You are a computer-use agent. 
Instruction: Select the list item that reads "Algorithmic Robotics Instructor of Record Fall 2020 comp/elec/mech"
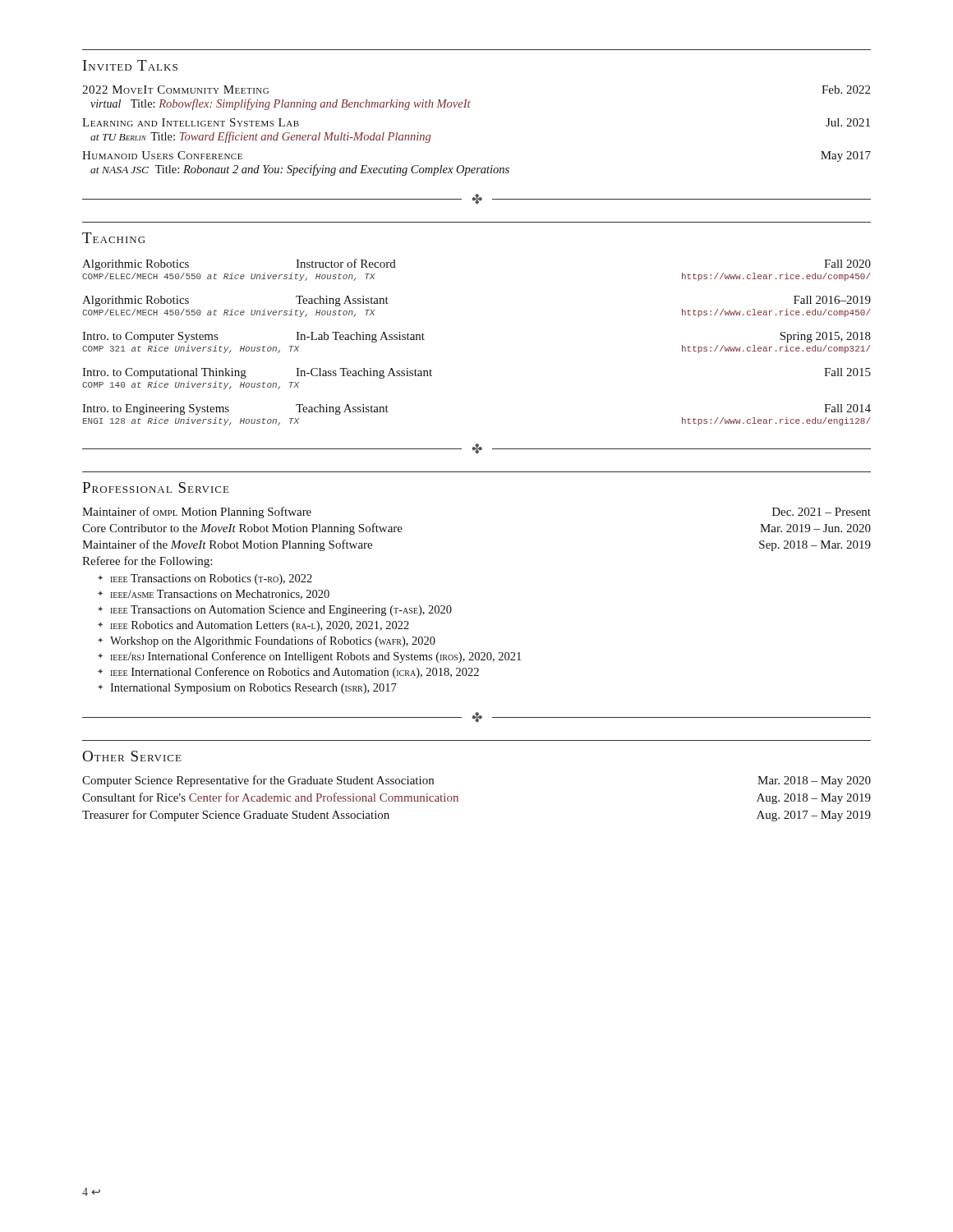[x=135, y=264]
